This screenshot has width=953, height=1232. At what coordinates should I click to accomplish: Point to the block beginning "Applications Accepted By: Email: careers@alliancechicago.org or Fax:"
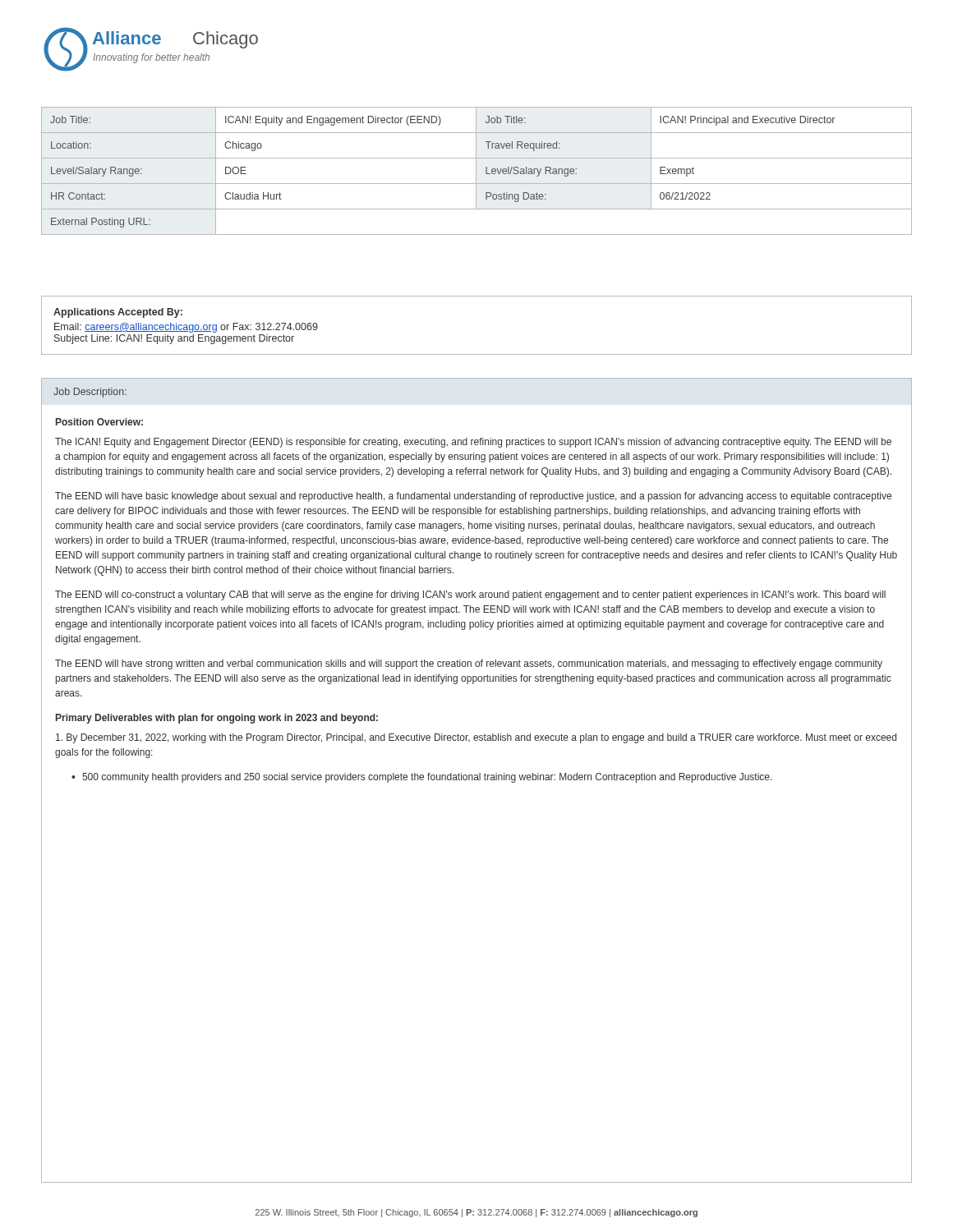coord(118,313)
